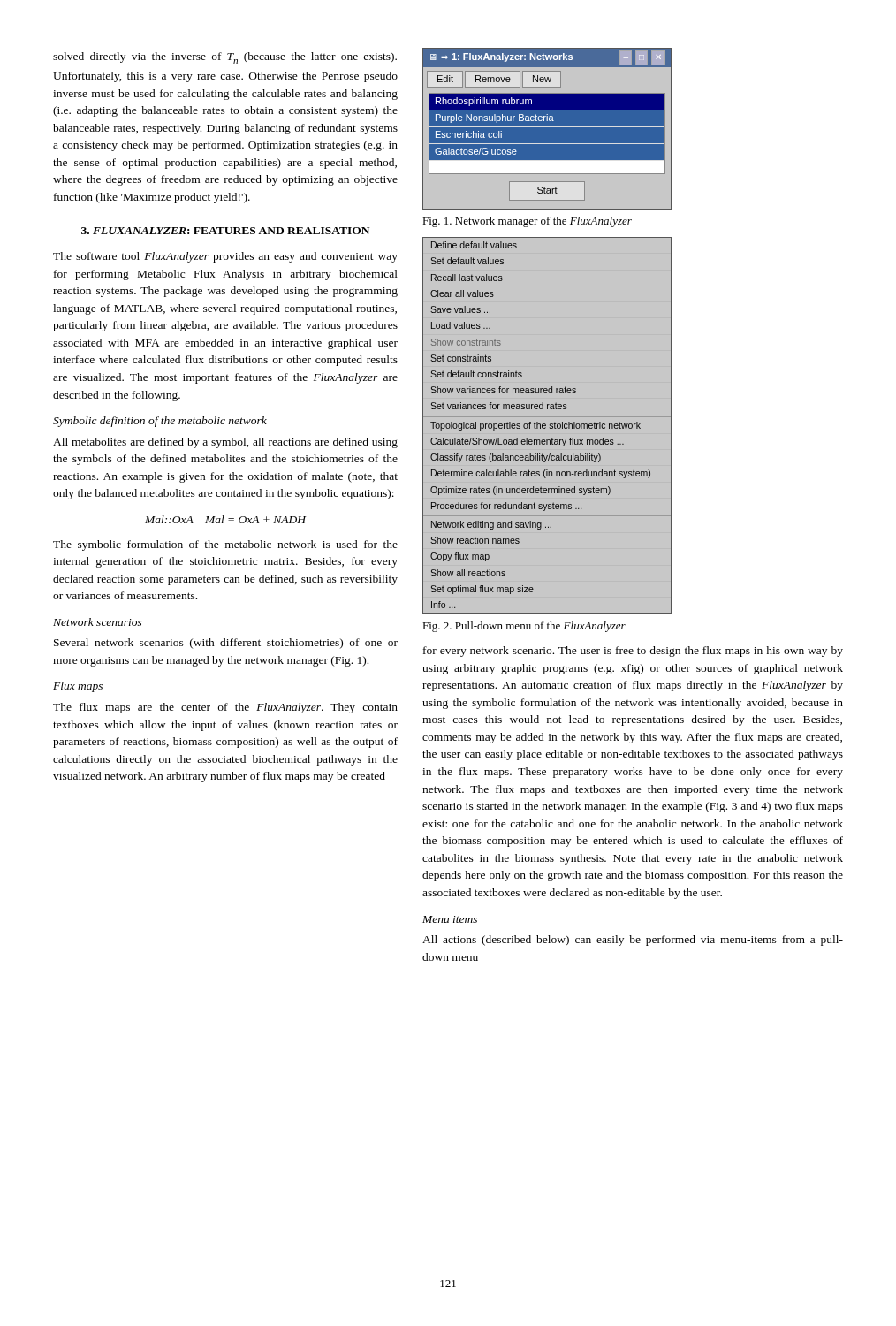
Task: Select the section header containing "Flux maps"
Action: (x=78, y=686)
